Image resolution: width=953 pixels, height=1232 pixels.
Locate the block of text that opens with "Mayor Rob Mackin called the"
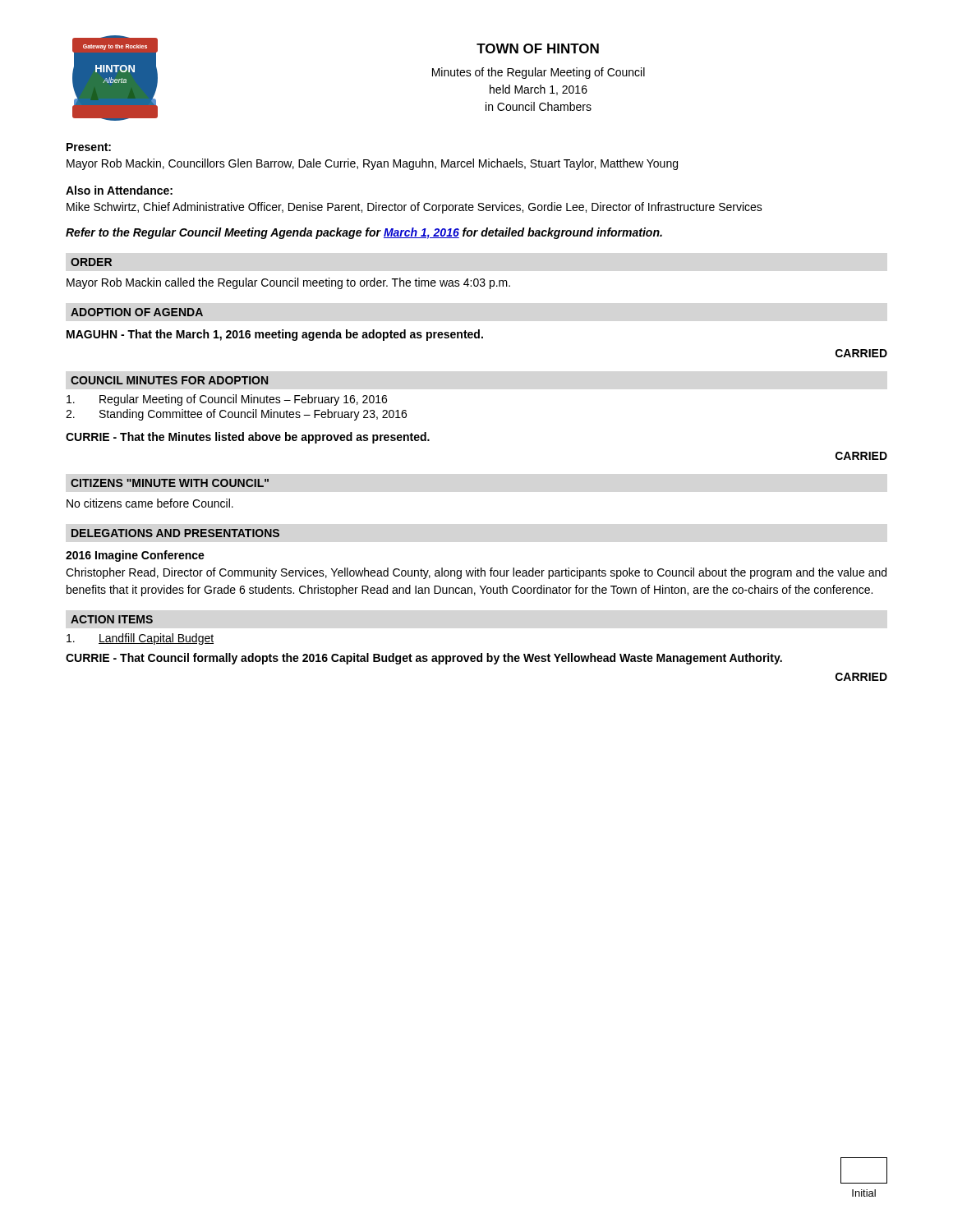coord(476,283)
